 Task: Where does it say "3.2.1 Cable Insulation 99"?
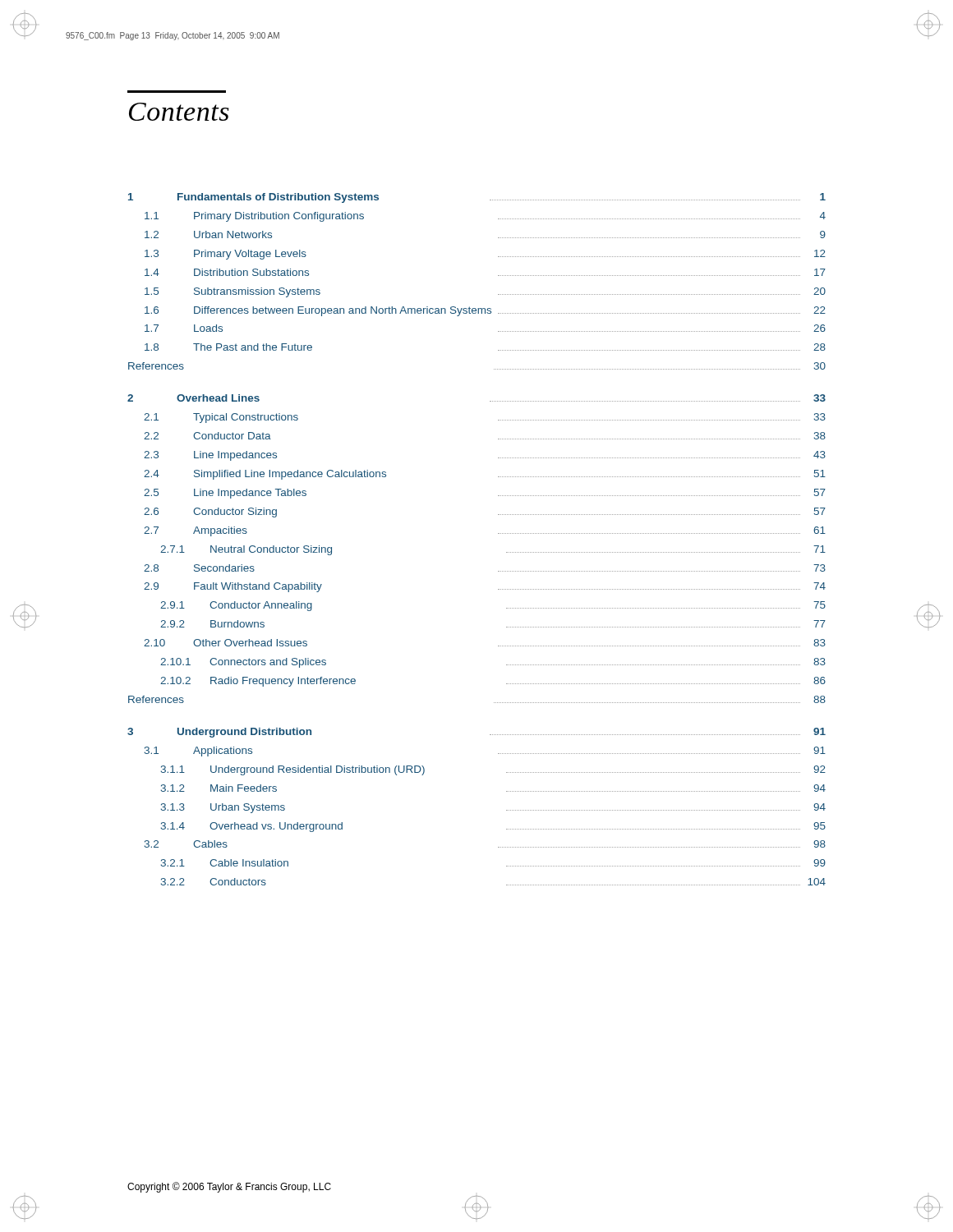(173, 863)
